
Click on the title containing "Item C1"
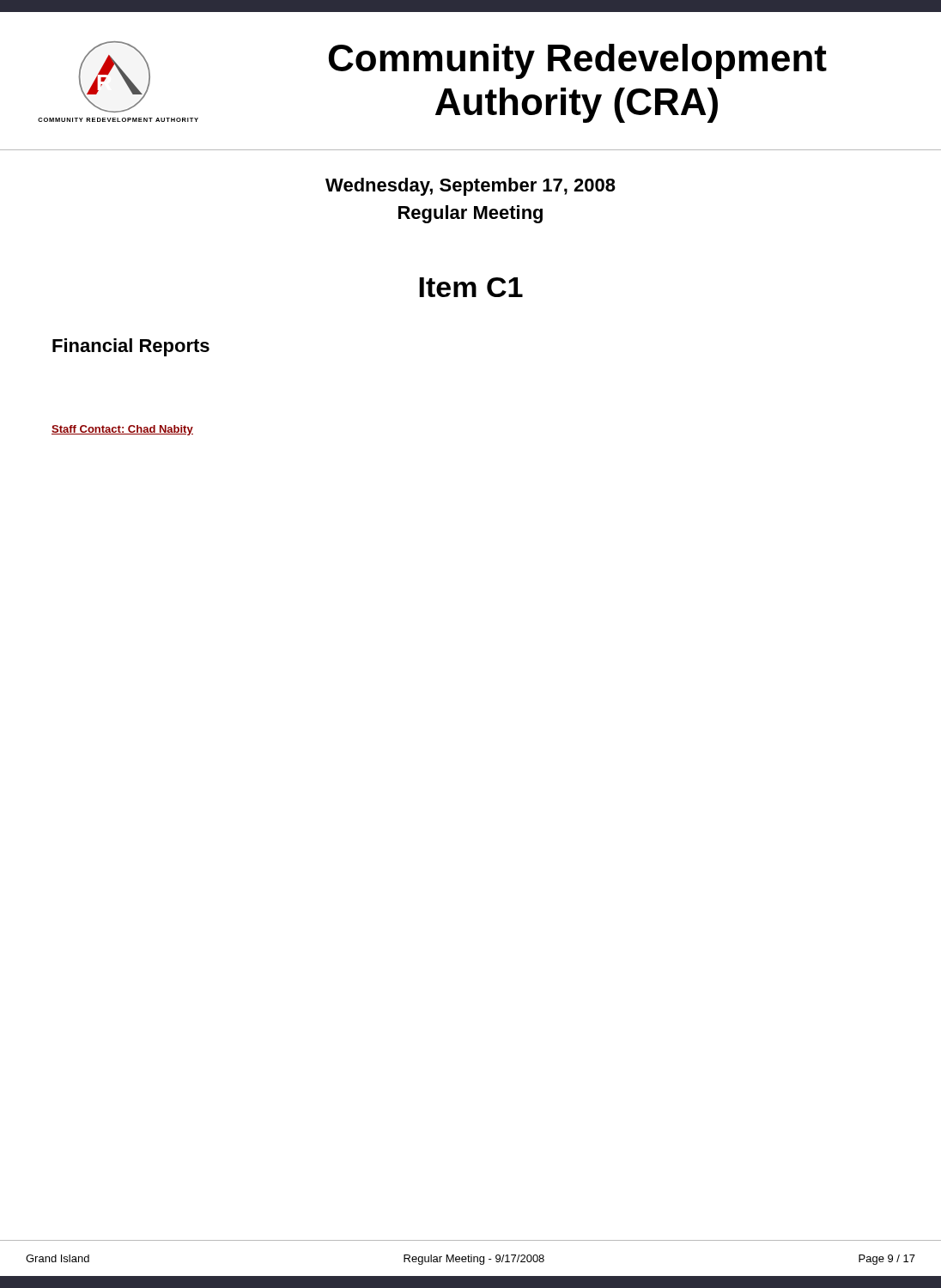coord(470,287)
